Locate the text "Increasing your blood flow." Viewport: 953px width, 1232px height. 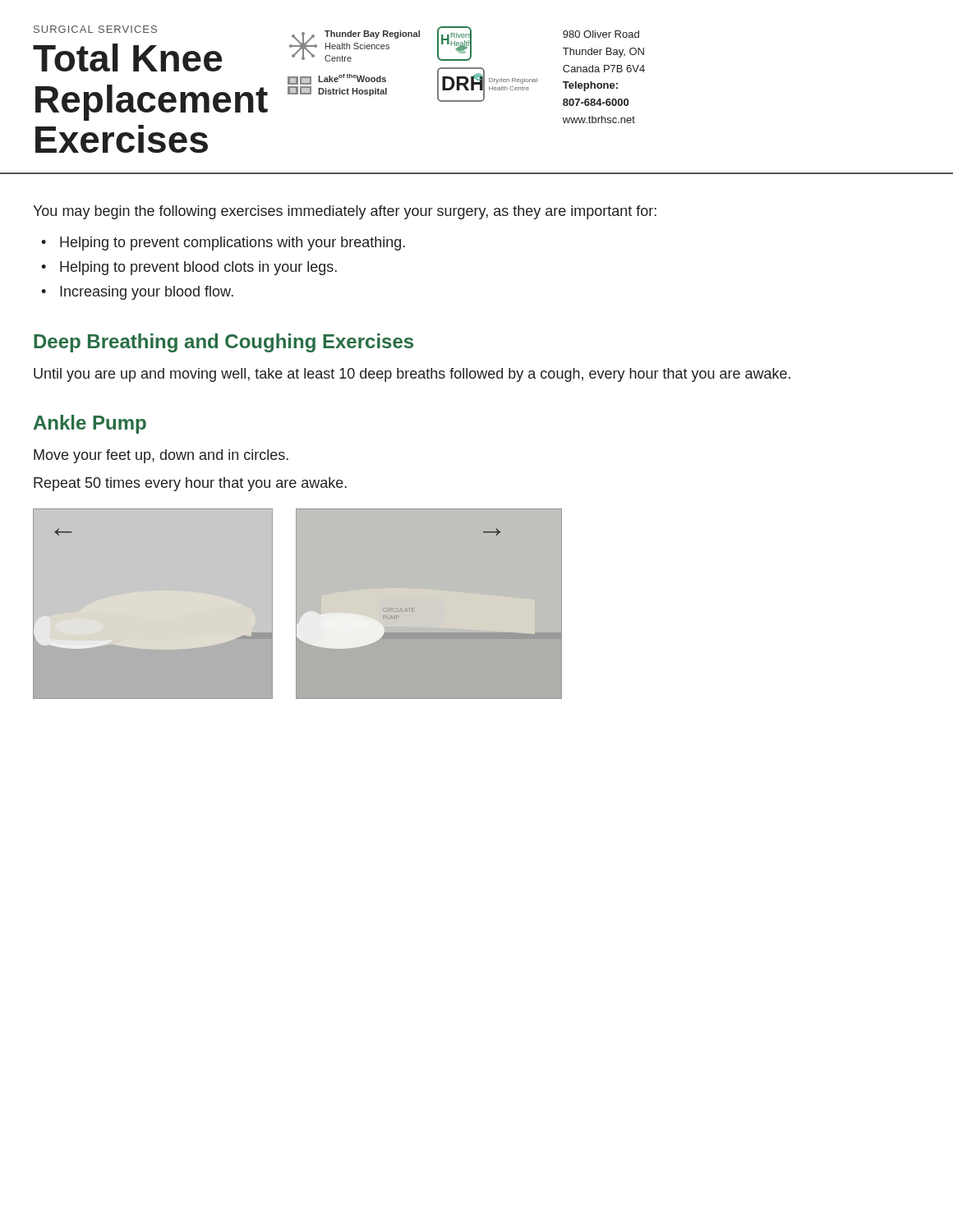(x=147, y=291)
